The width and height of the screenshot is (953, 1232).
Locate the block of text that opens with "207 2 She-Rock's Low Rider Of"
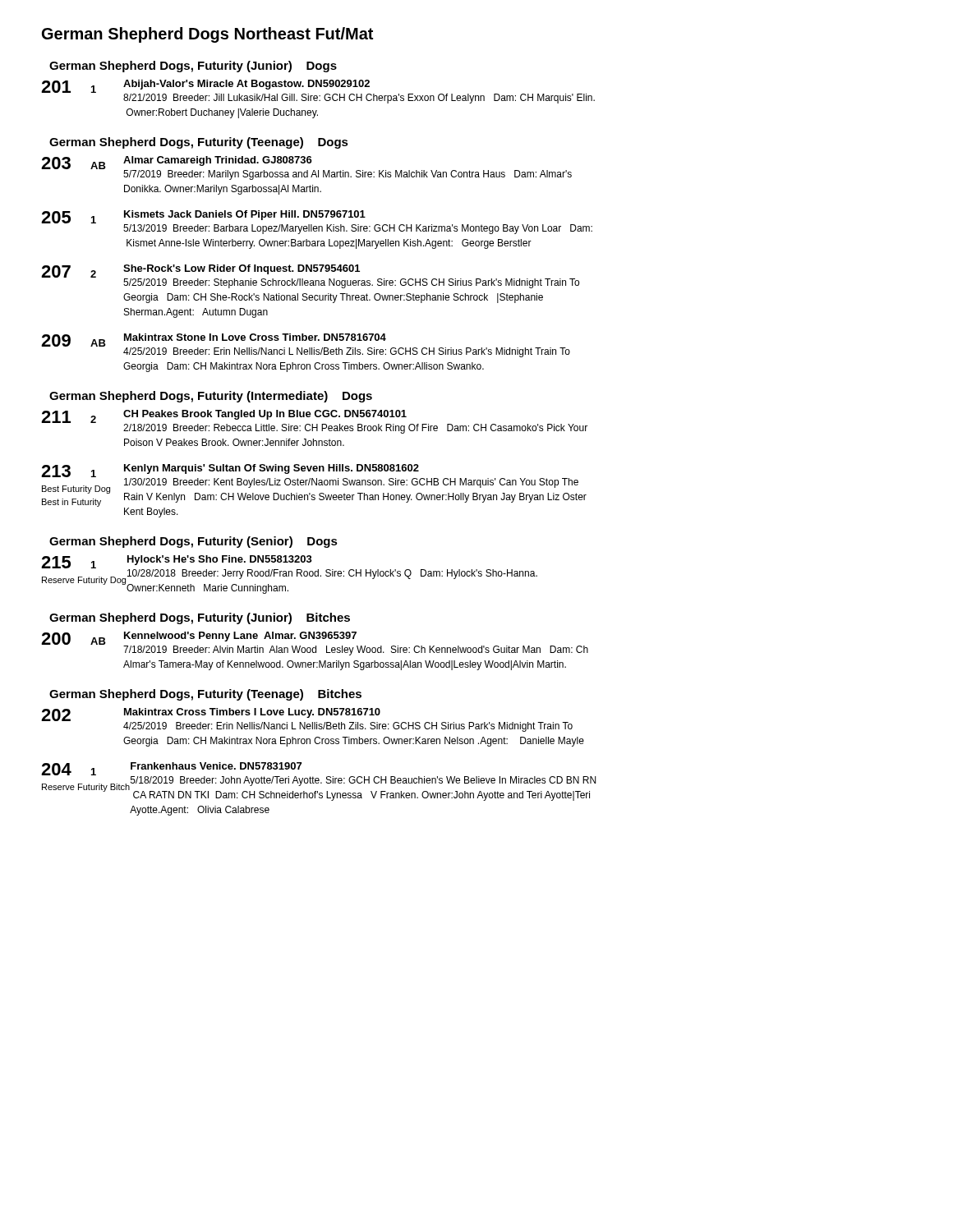point(476,291)
